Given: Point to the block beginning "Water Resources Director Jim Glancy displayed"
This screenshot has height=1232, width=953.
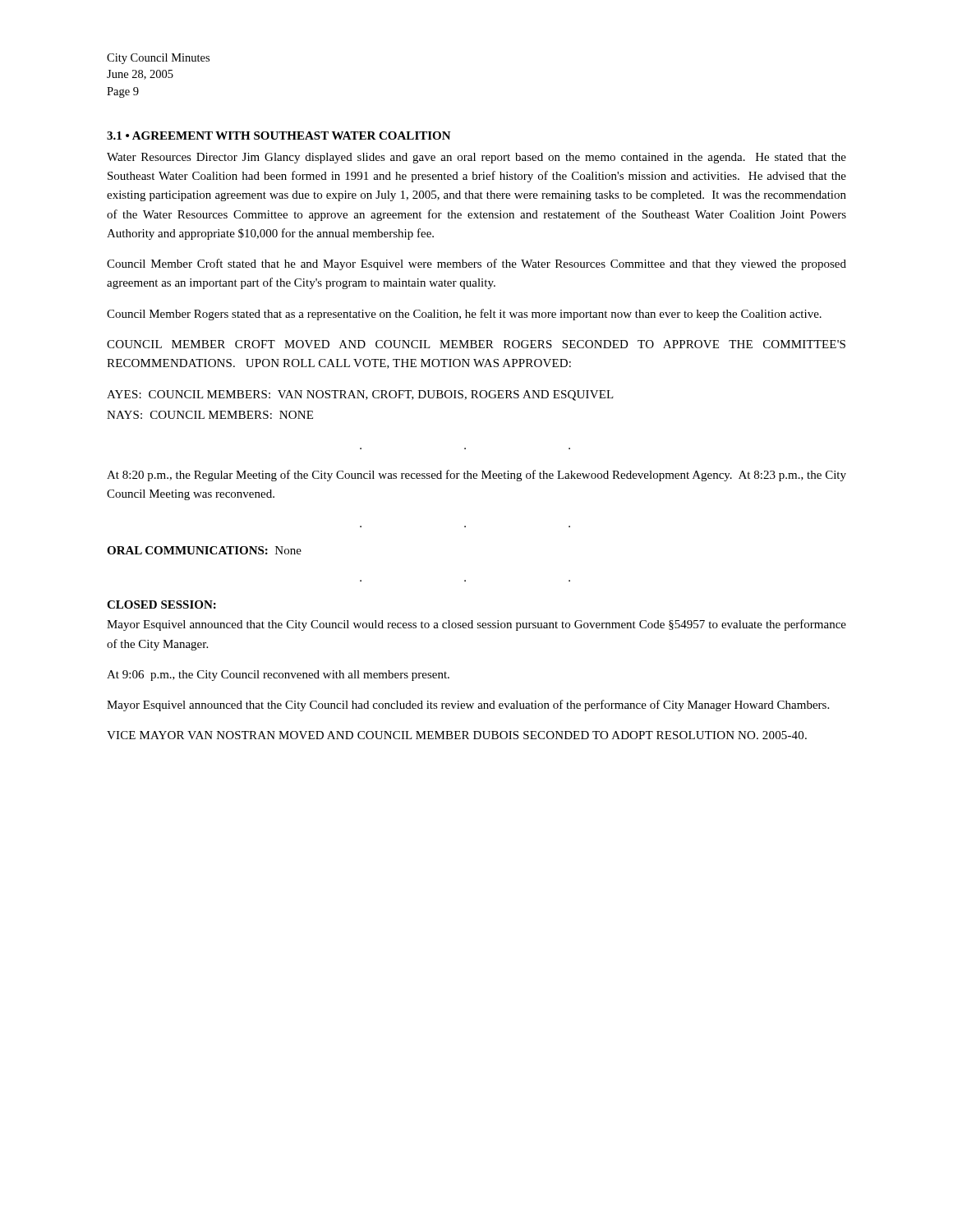Looking at the screenshot, I should click(x=476, y=195).
